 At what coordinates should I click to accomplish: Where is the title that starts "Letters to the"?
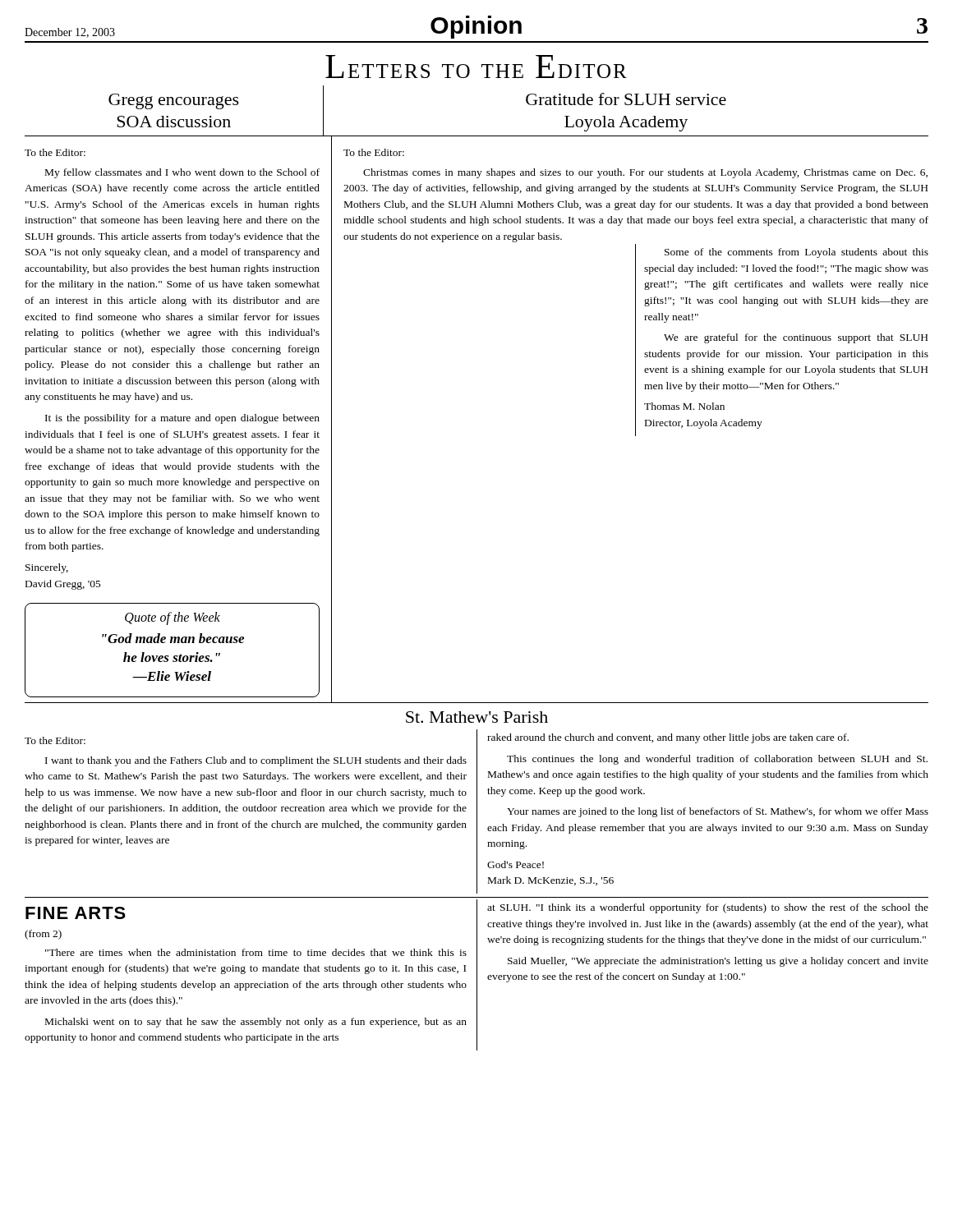point(476,67)
